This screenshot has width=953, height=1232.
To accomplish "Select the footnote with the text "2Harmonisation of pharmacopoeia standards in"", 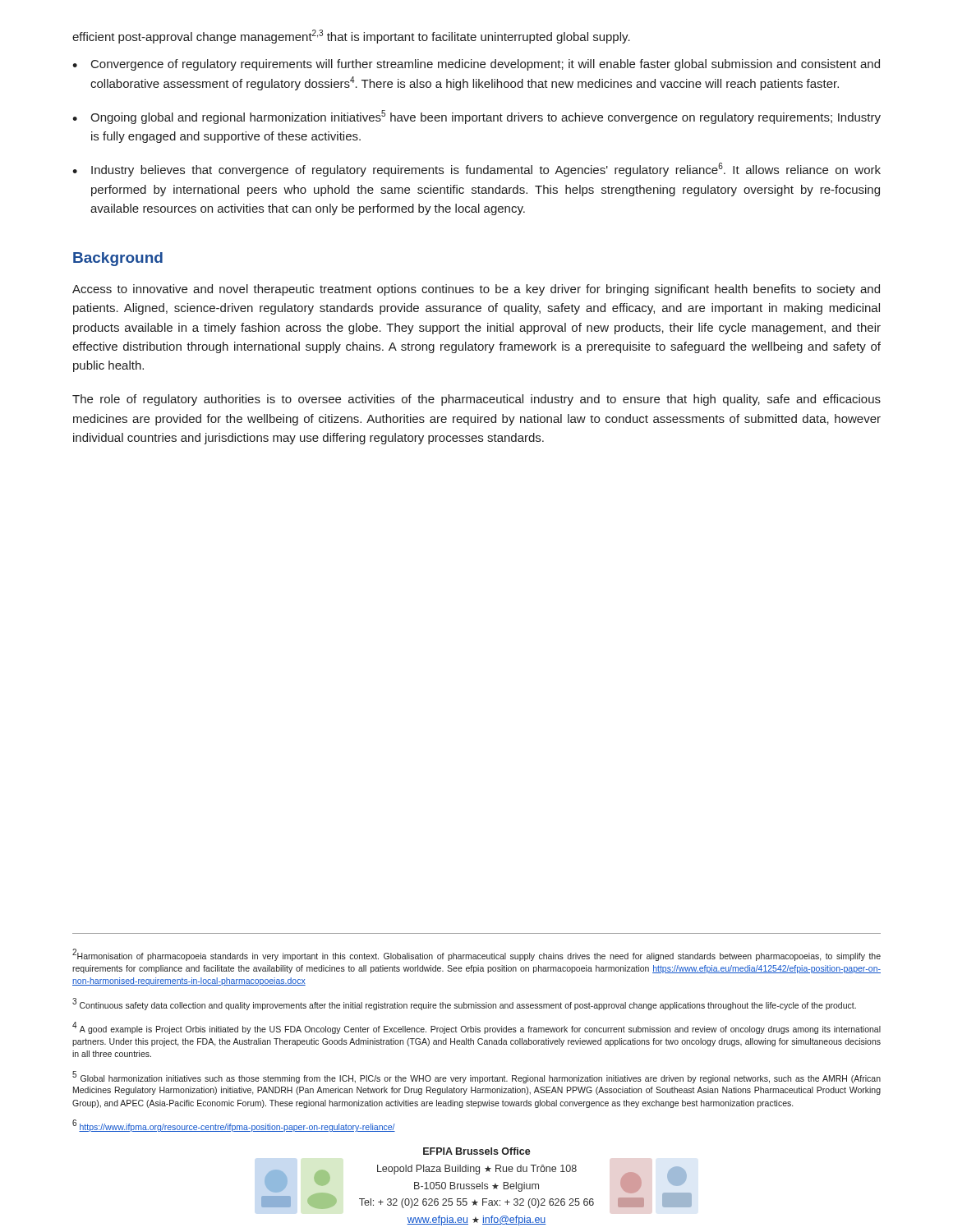I will (x=476, y=967).
